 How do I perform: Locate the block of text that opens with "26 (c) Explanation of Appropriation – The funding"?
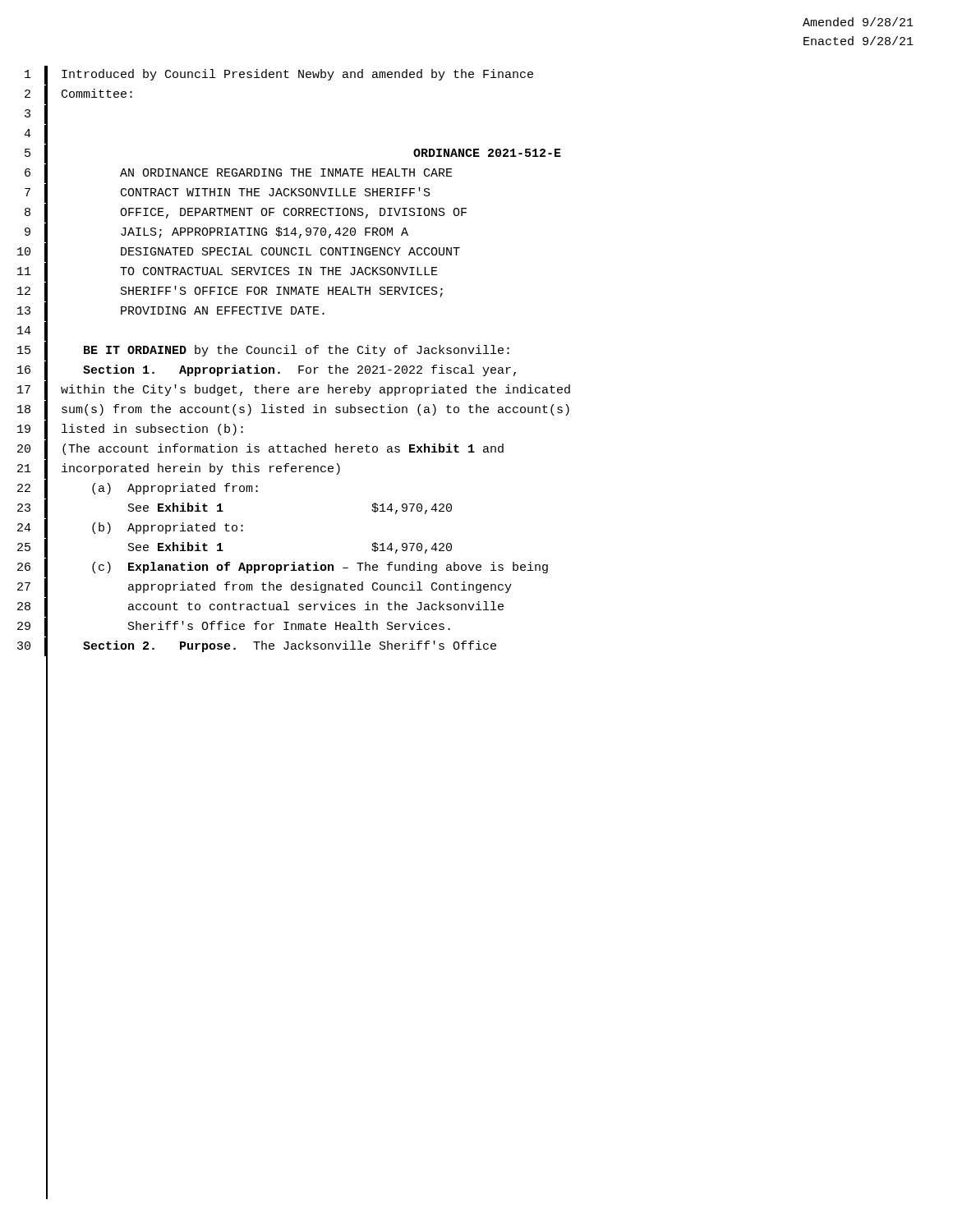457,568
